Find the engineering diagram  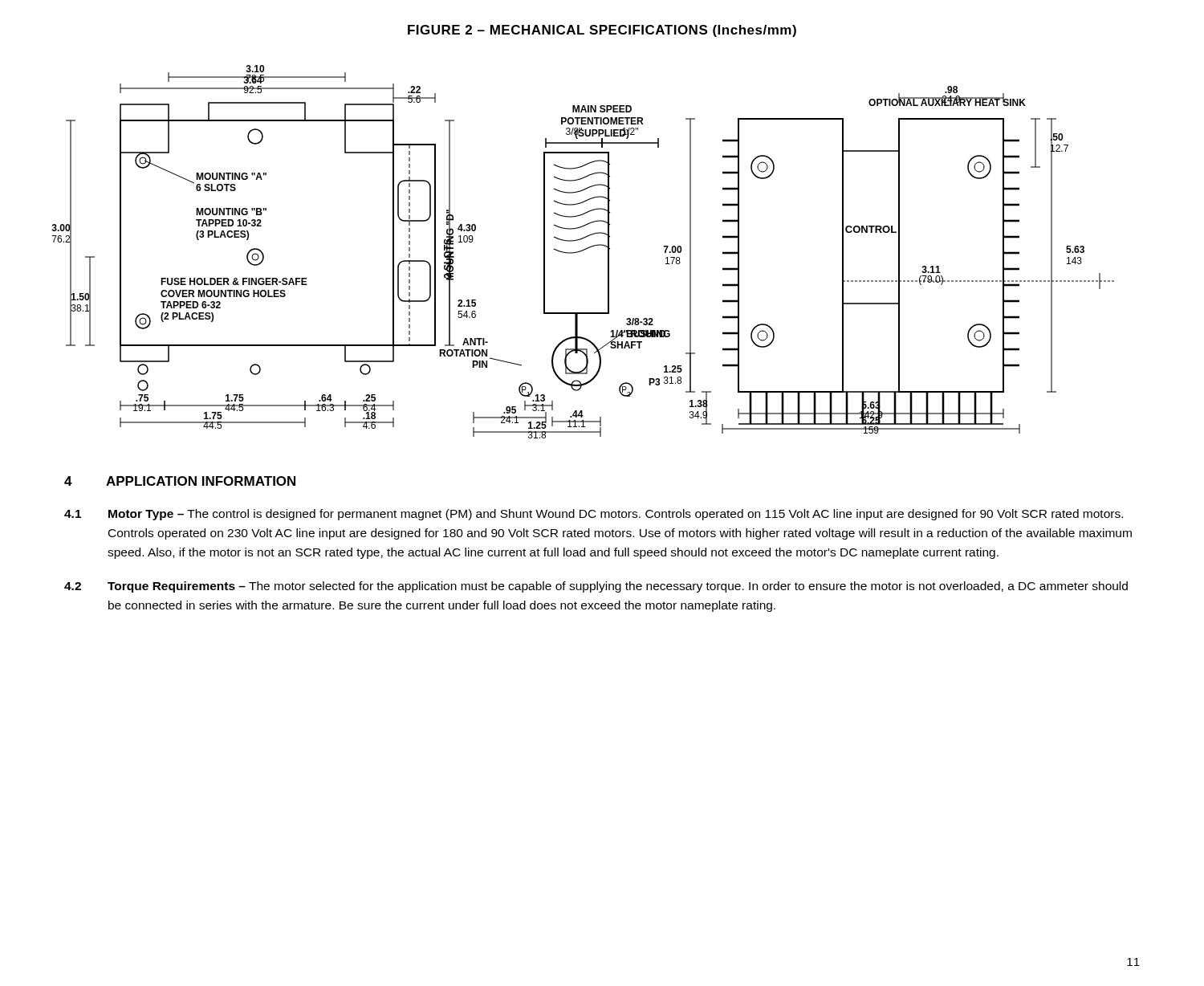[602, 245]
